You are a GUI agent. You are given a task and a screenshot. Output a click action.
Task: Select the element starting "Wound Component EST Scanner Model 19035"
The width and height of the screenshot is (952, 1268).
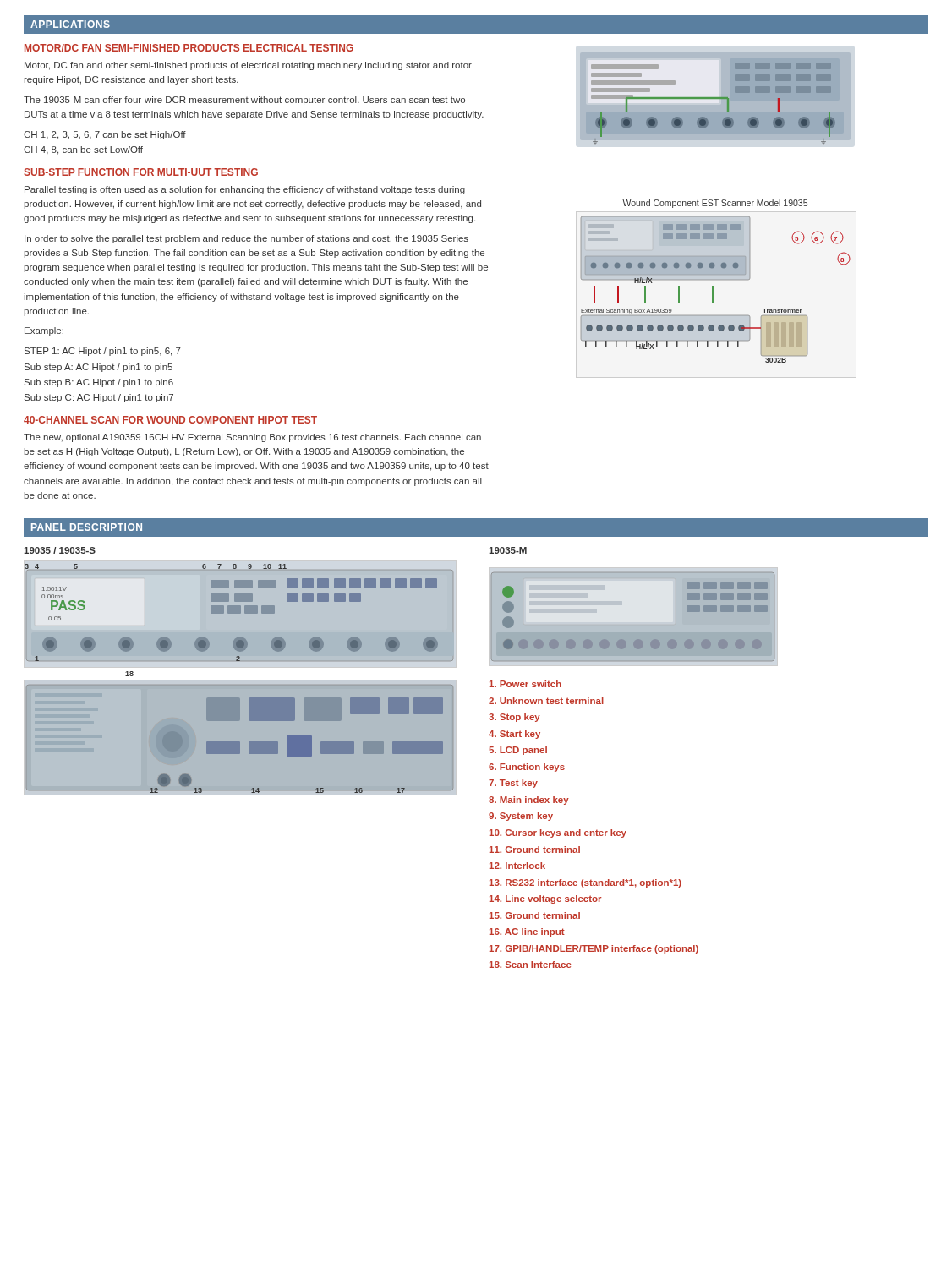(715, 203)
